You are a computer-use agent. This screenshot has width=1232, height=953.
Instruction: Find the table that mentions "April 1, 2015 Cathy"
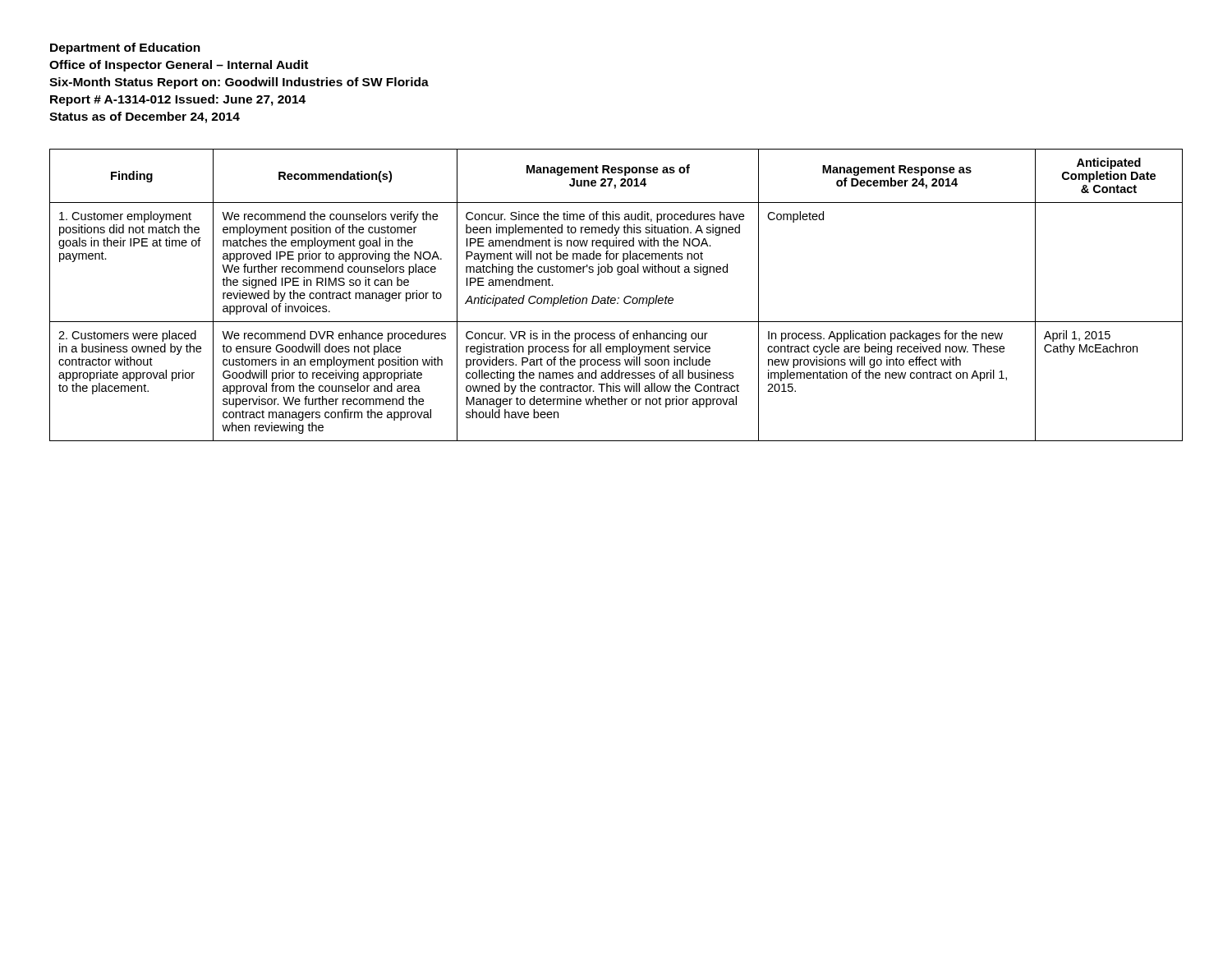click(x=616, y=295)
